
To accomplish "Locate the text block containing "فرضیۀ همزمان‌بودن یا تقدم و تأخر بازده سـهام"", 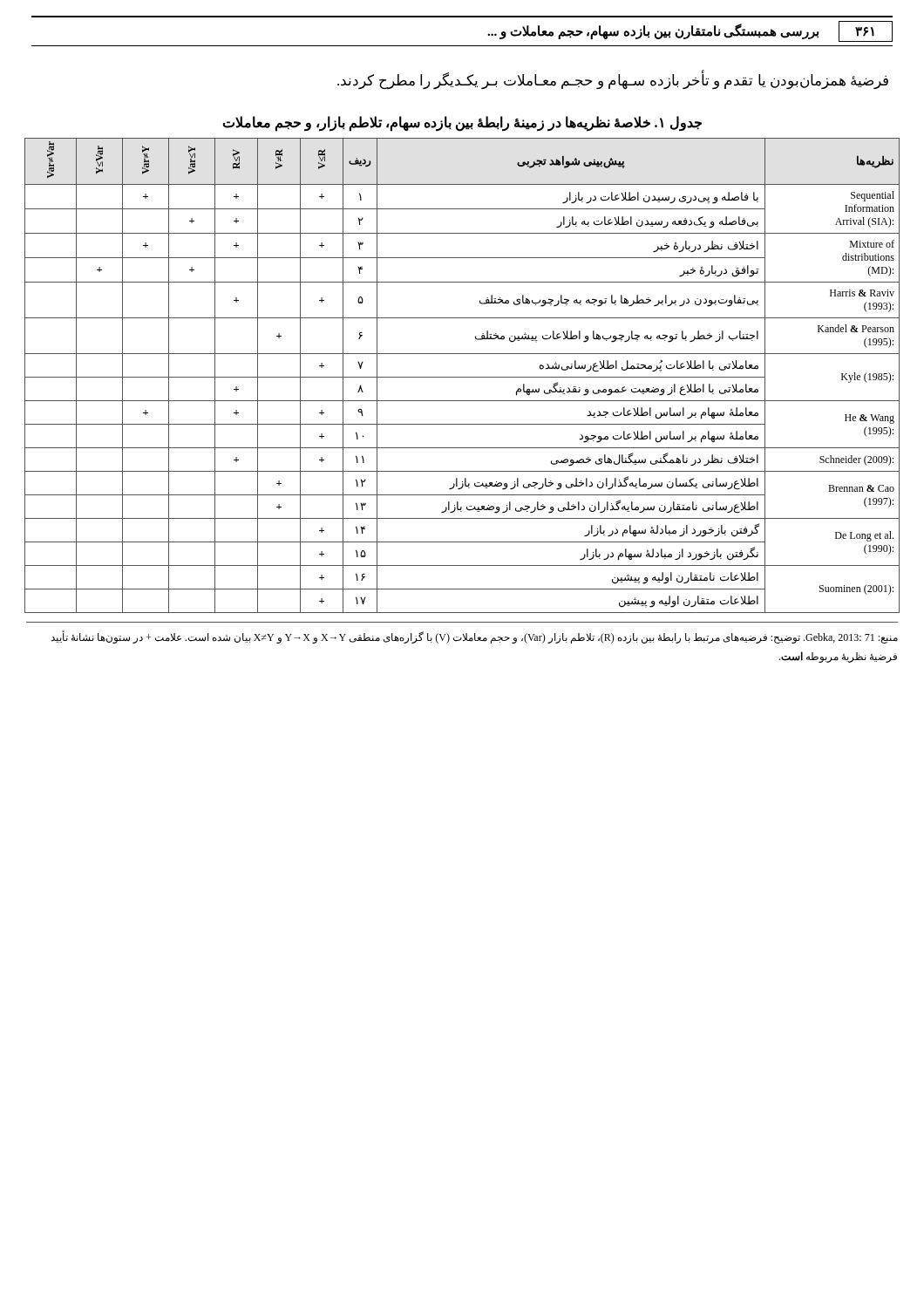I will 613,81.
